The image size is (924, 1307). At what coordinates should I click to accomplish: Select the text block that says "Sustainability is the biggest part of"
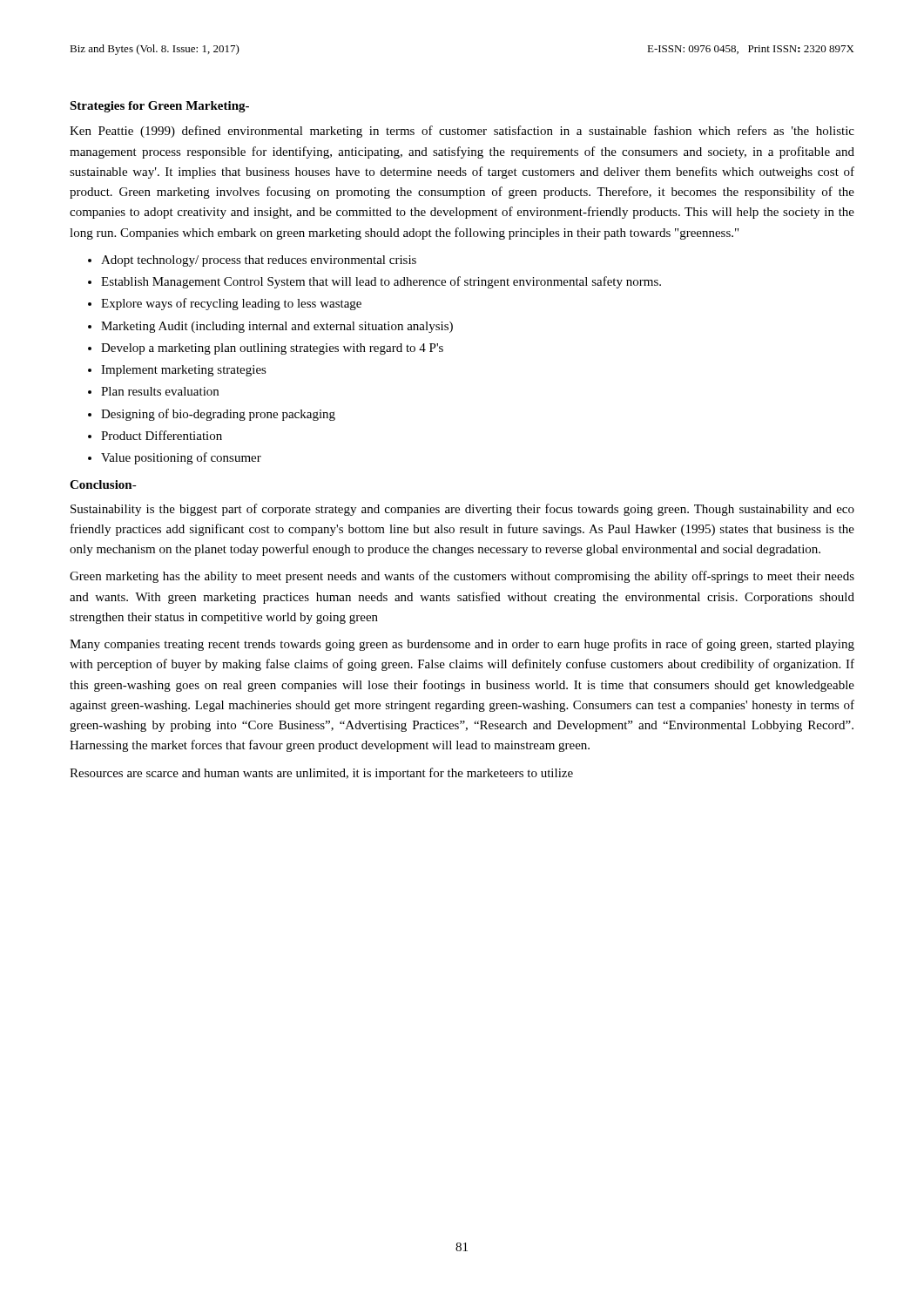tap(462, 529)
